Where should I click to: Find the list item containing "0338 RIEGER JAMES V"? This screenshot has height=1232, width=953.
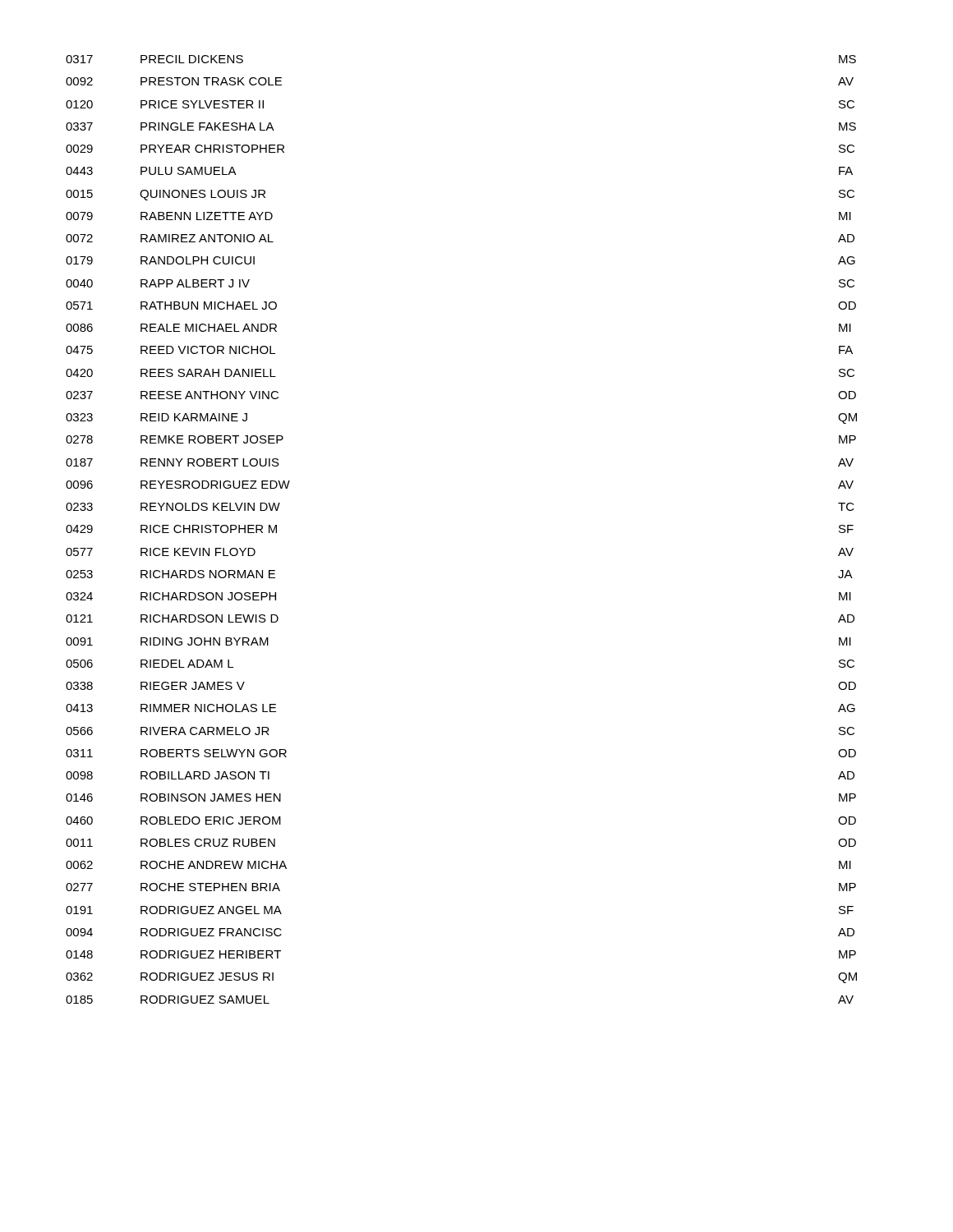click(x=76, y=685)
